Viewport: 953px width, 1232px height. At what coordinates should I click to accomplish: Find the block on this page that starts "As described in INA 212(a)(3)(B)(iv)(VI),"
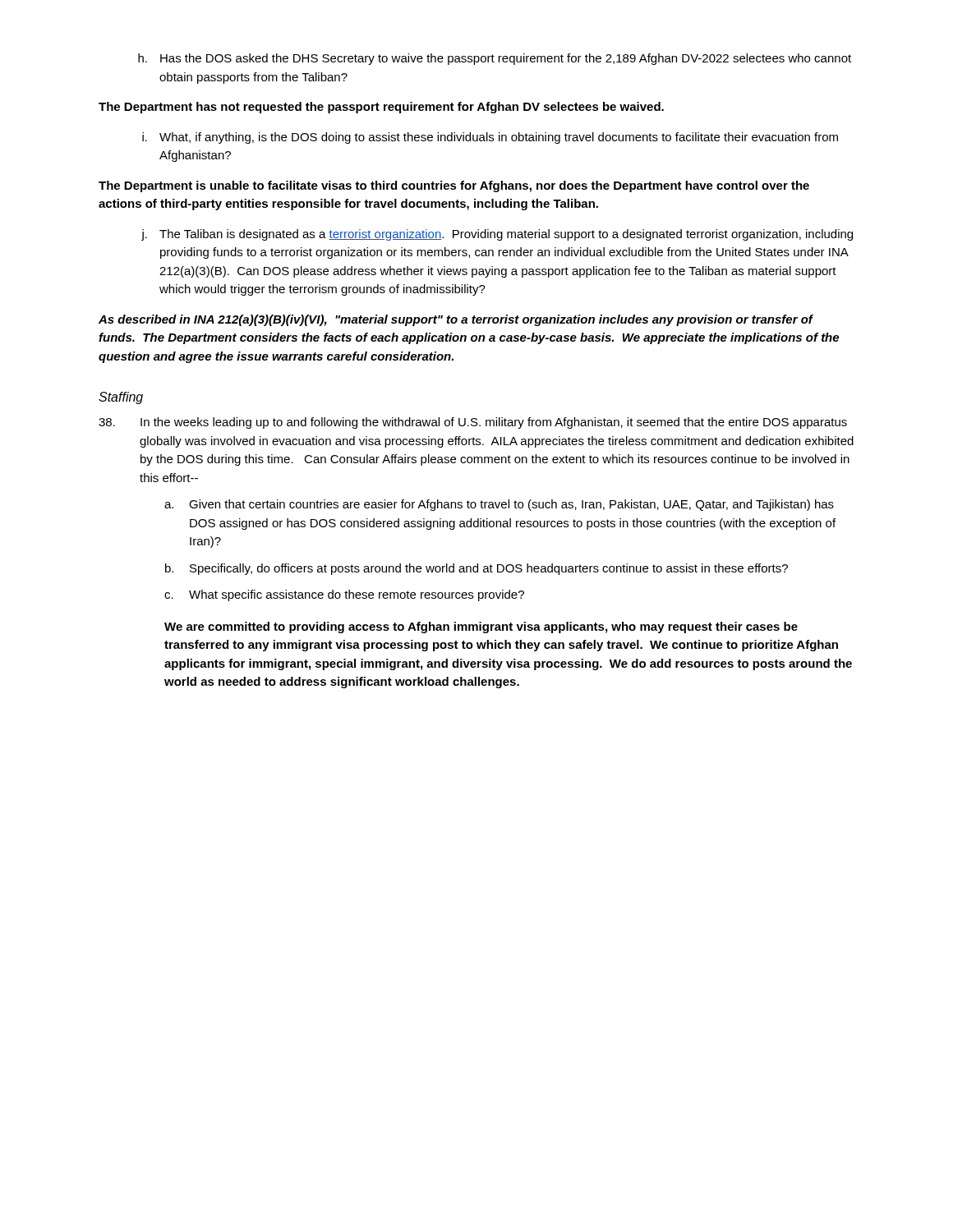469,337
